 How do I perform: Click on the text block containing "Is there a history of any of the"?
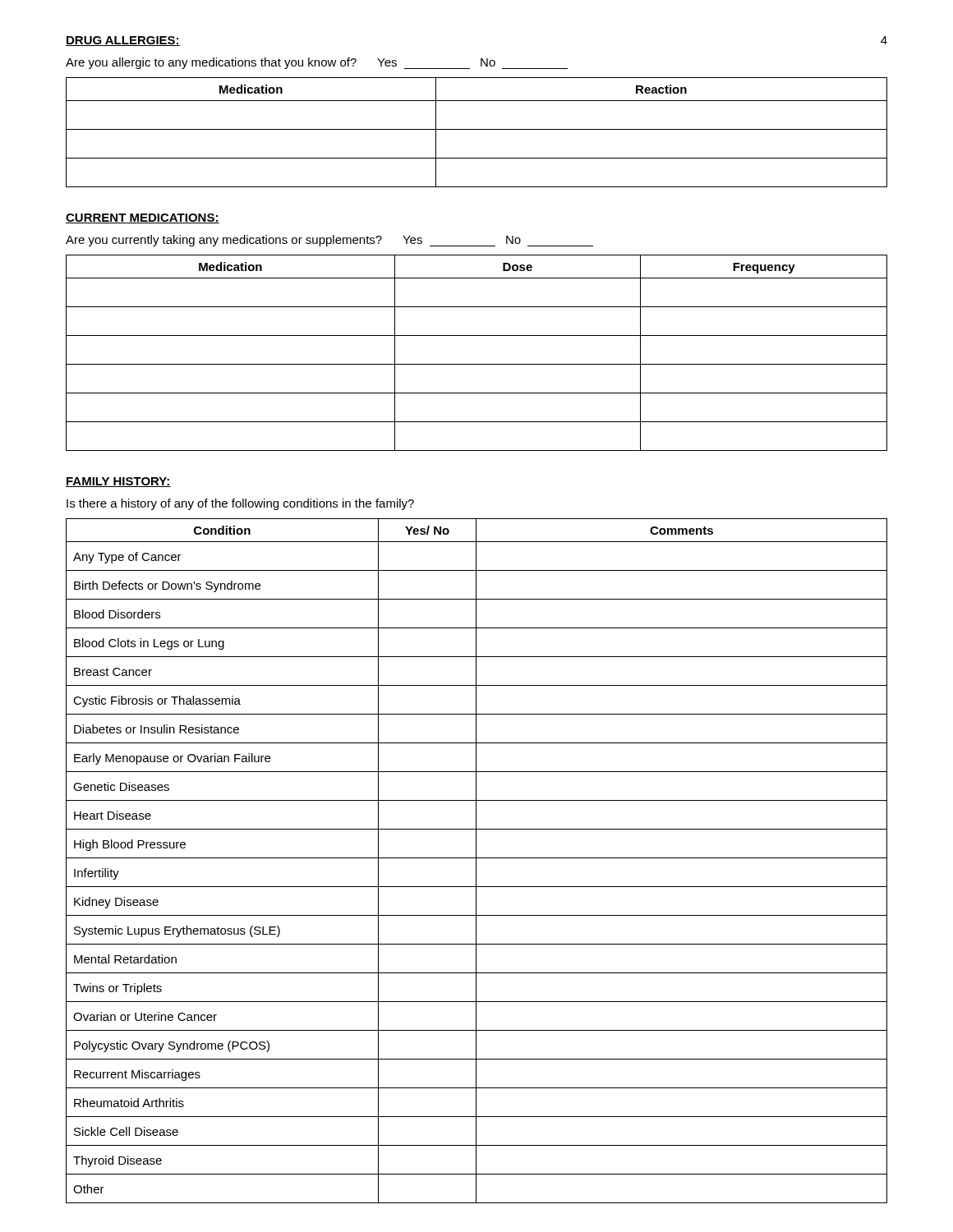click(240, 503)
